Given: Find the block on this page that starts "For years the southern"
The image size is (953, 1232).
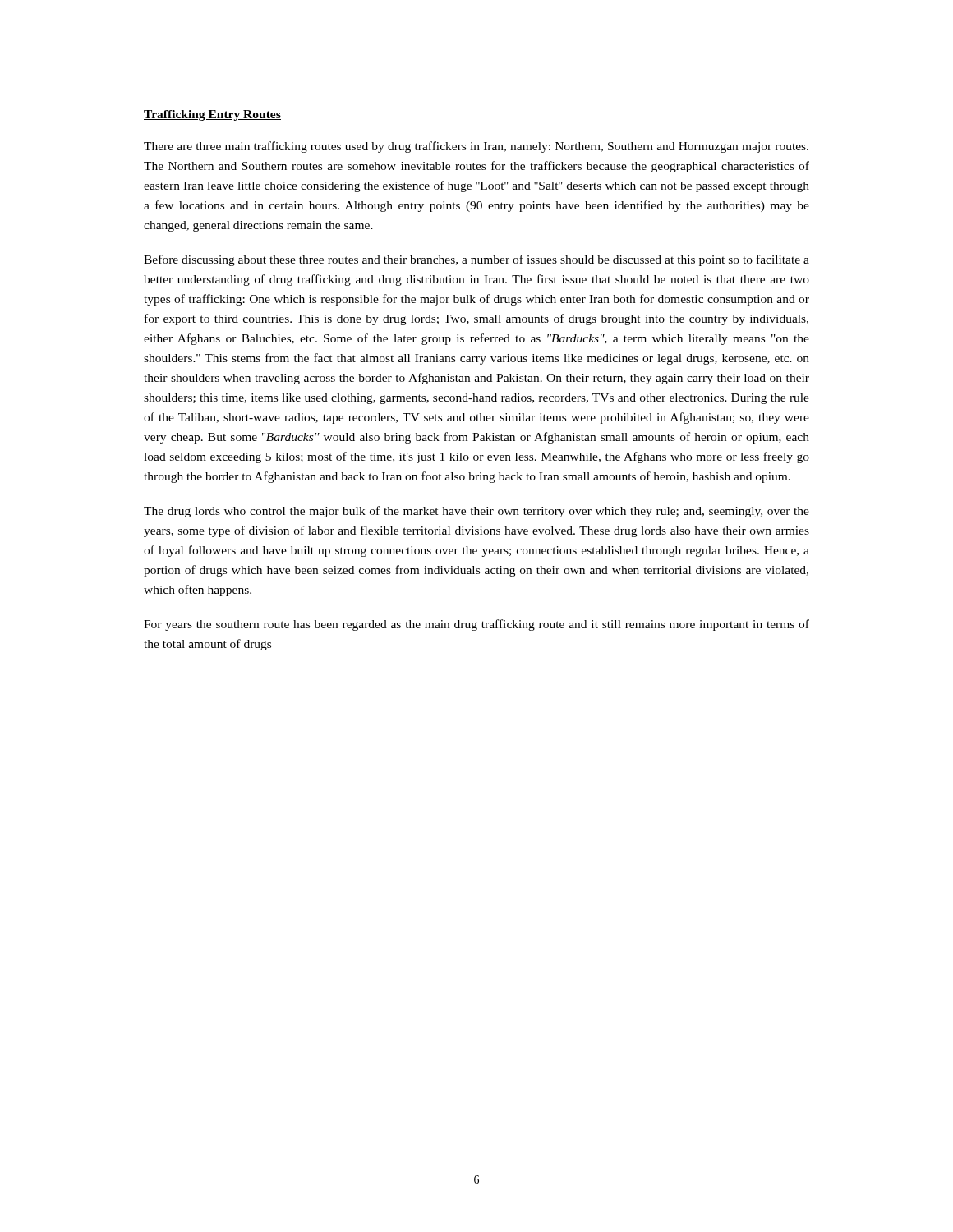Looking at the screenshot, I should [476, 634].
